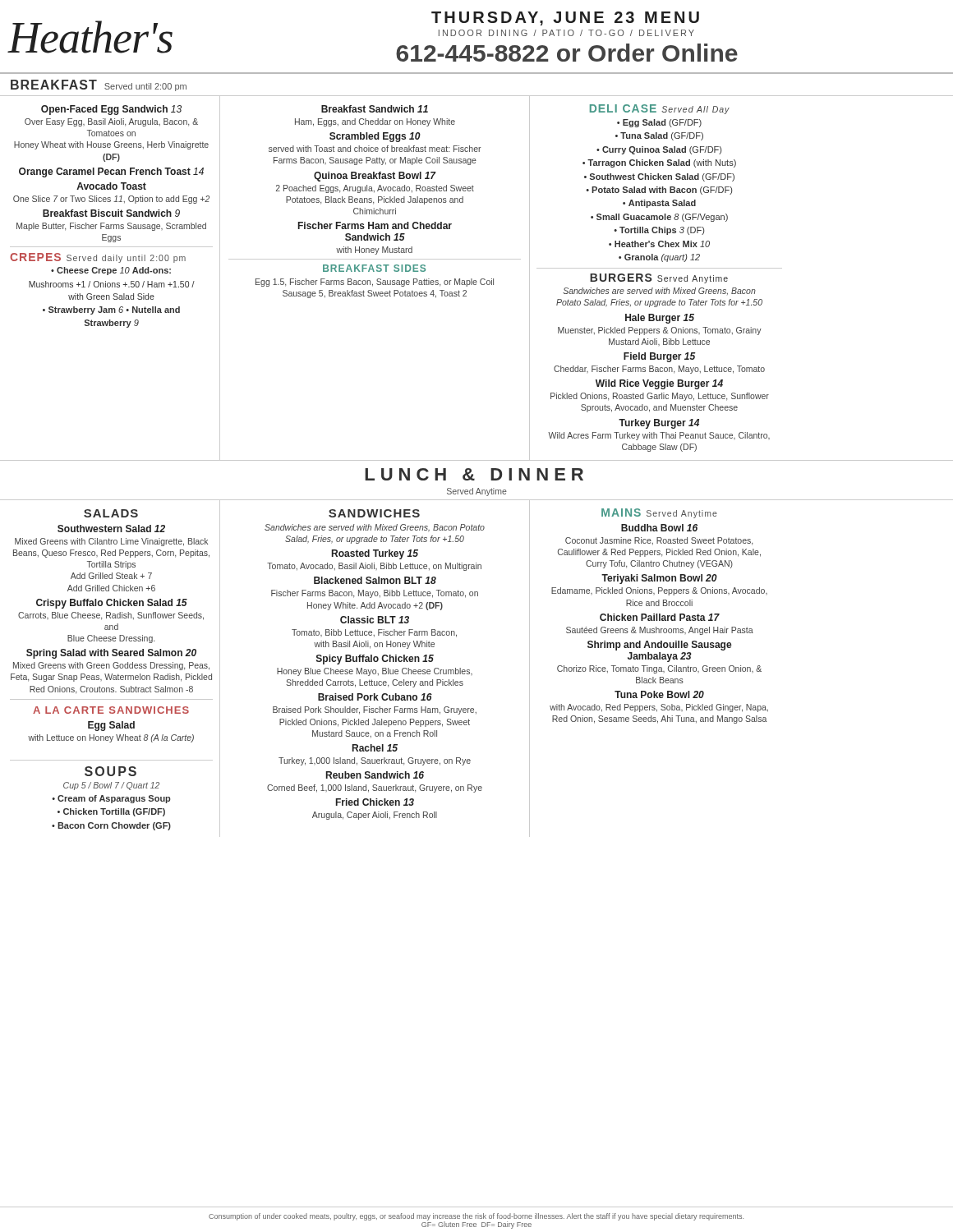953x1232 pixels.
Task: Navigate to the block starting "Quinoa Breakfast Bowl 17"
Action: 375,193
